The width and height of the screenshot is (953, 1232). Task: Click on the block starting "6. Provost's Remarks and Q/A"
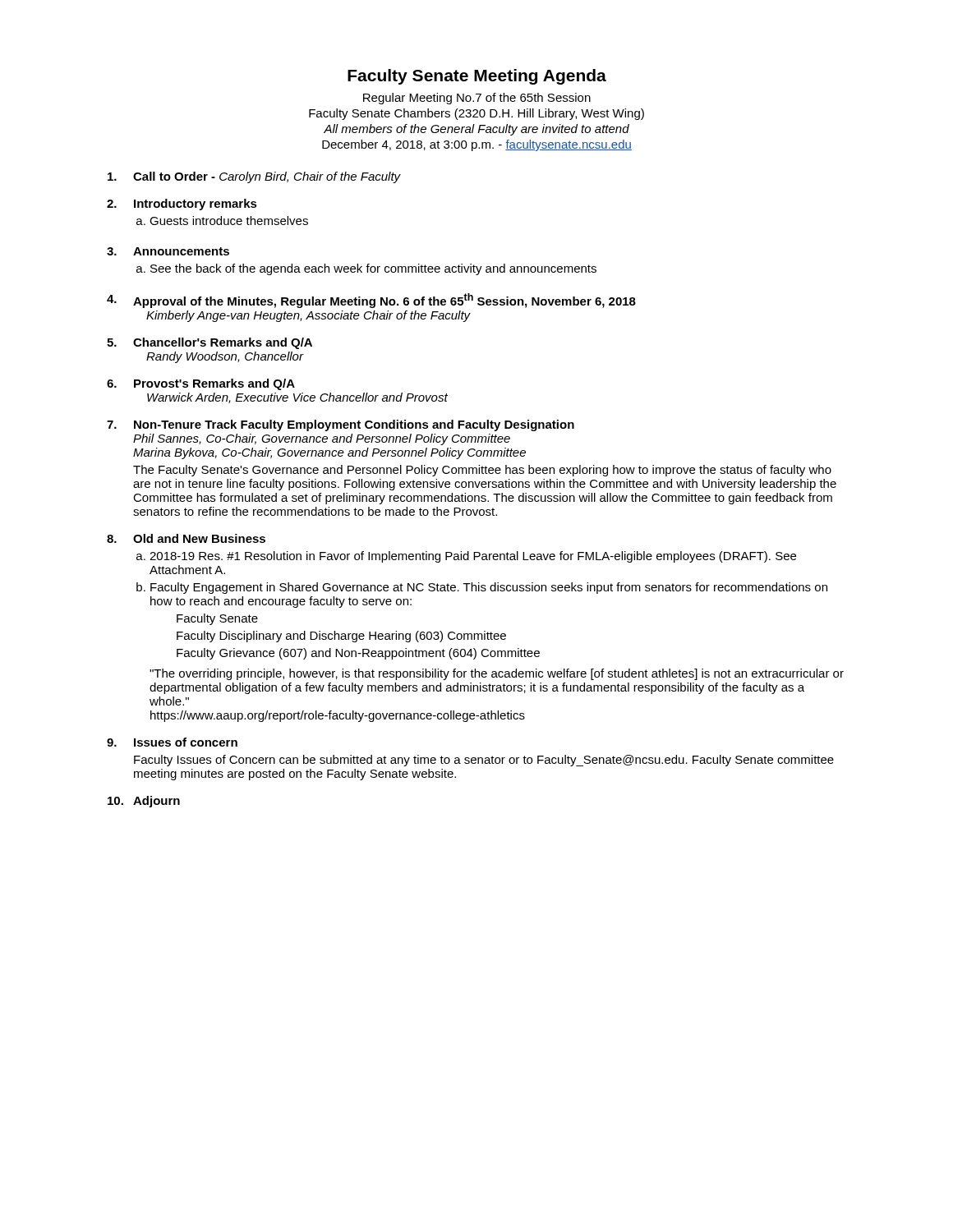click(x=201, y=384)
